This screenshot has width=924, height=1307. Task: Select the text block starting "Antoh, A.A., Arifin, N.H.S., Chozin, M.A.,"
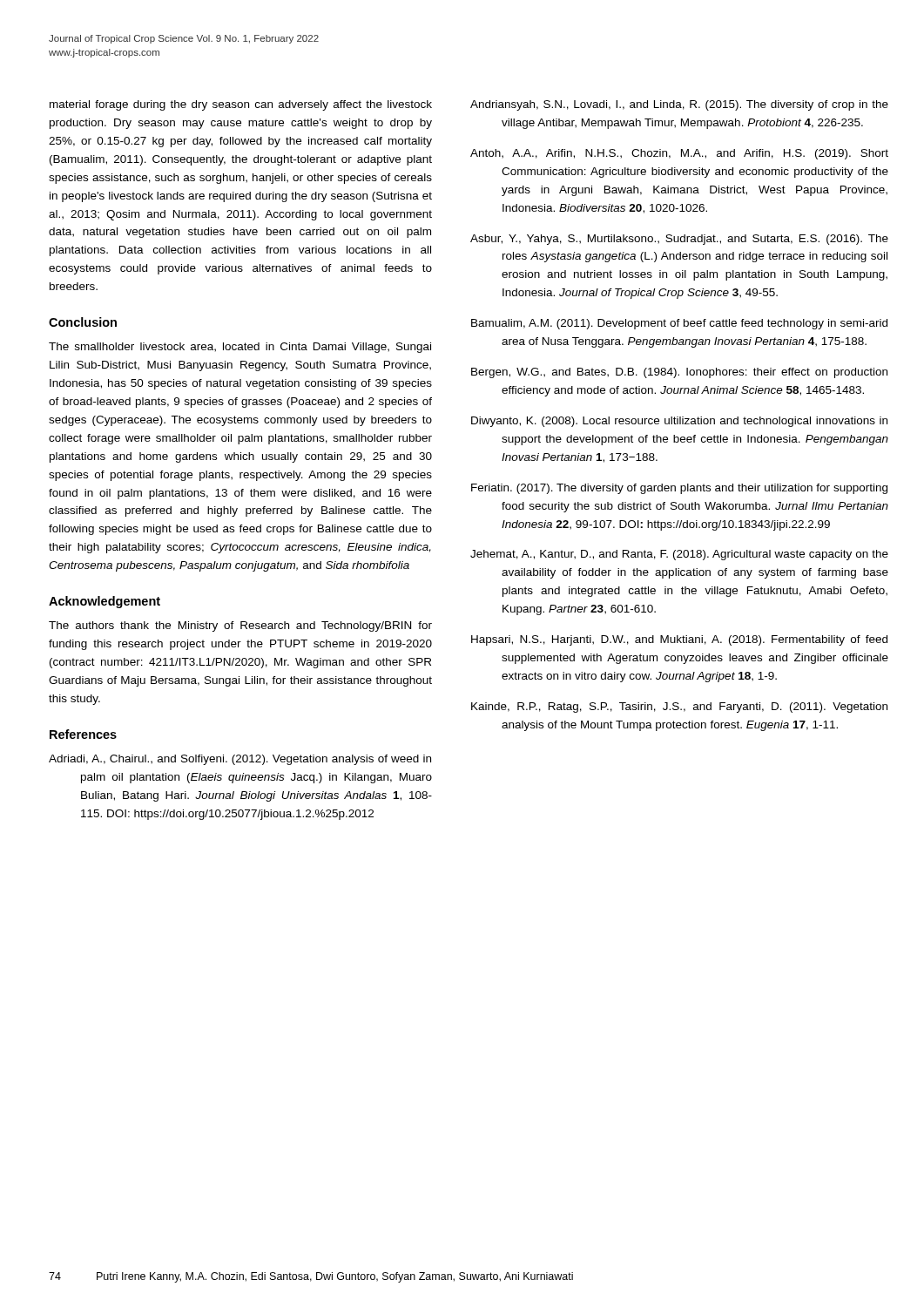pos(679,181)
